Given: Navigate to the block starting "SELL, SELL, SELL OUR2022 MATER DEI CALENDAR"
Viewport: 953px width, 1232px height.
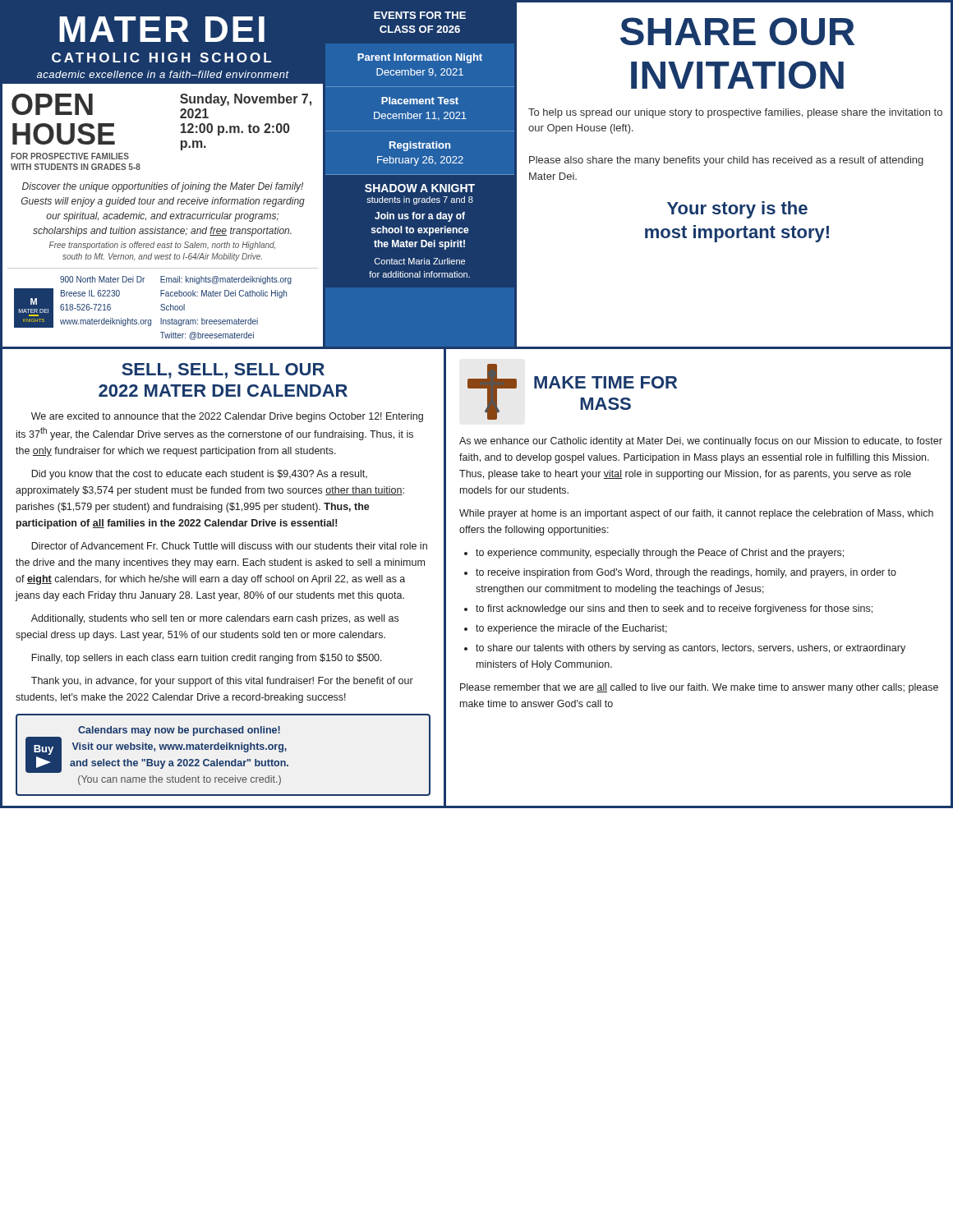Looking at the screenshot, I should coord(223,380).
